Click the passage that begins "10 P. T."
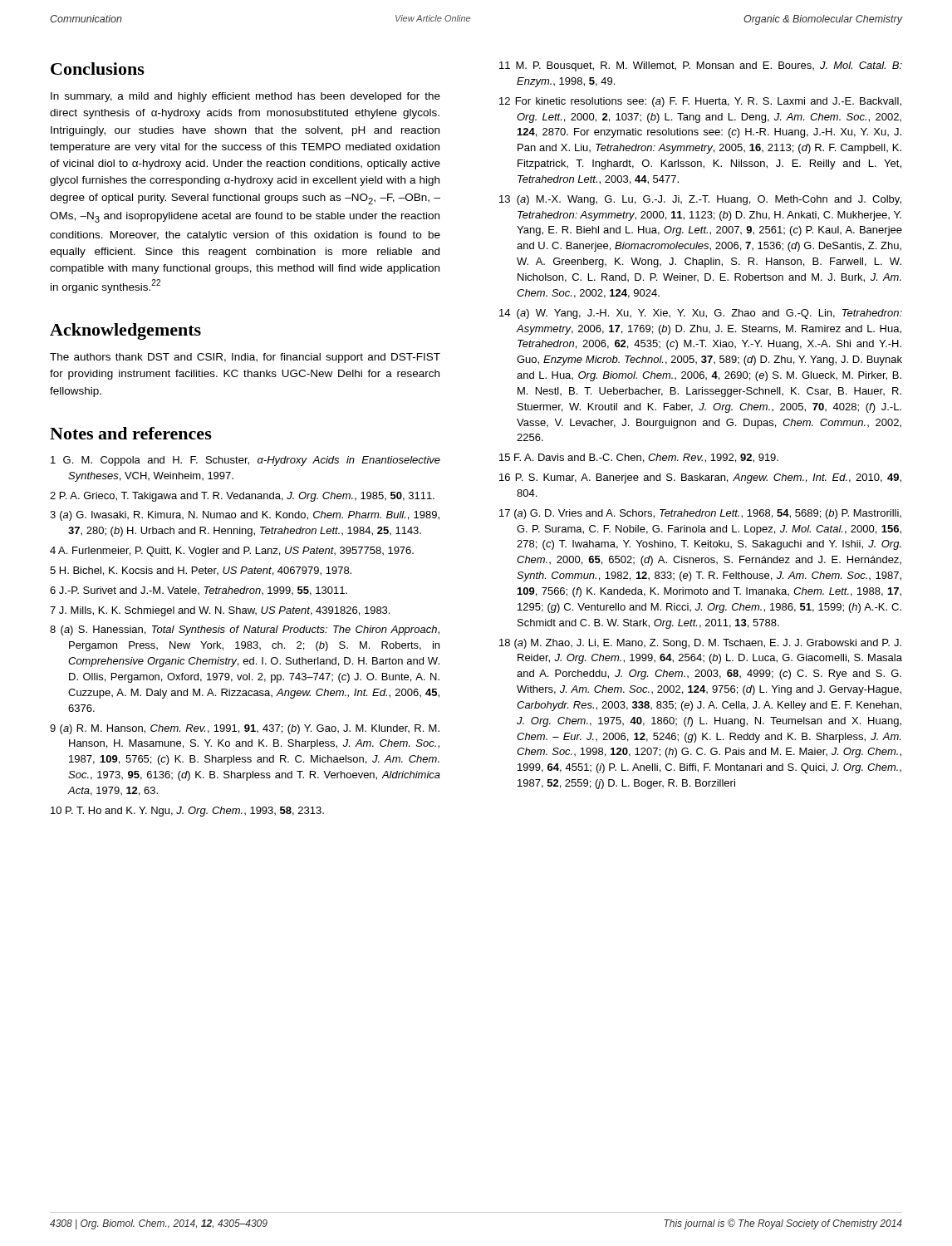This screenshot has width=952, height=1246. tap(187, 810)
